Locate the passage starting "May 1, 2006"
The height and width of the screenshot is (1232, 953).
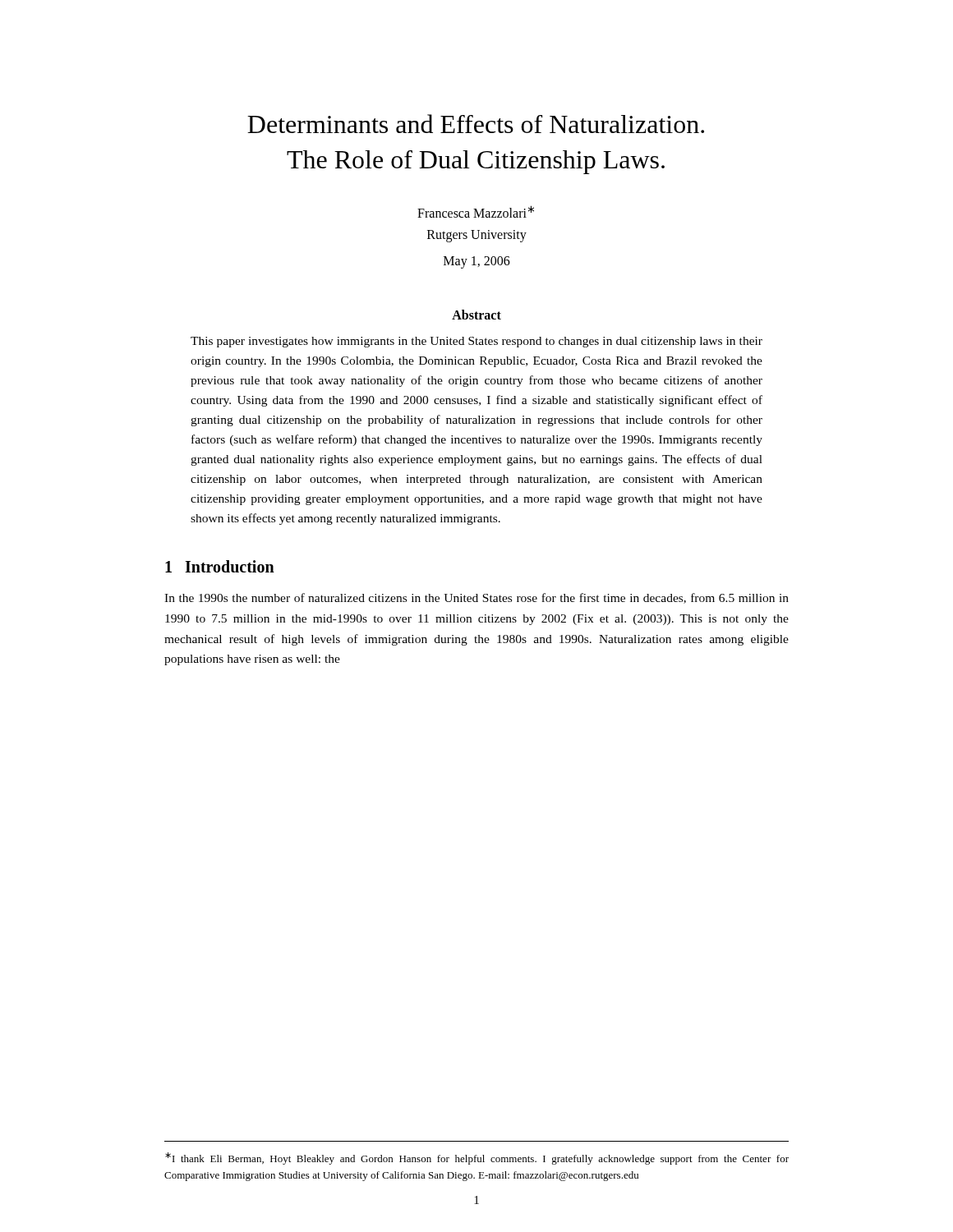click(x=476, y=261)
